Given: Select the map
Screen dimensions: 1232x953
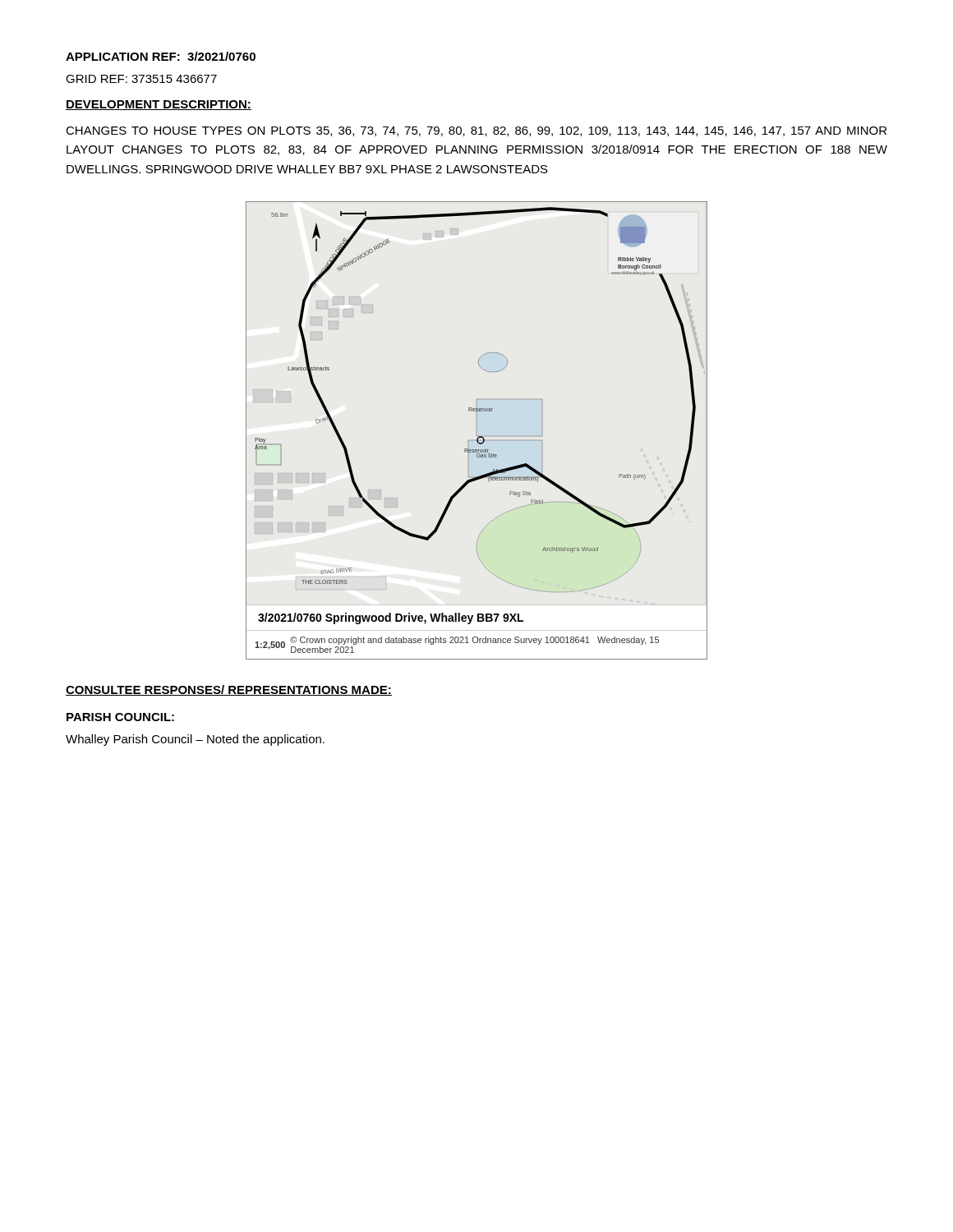Looking at the screenshot, I should coord(476,430).
